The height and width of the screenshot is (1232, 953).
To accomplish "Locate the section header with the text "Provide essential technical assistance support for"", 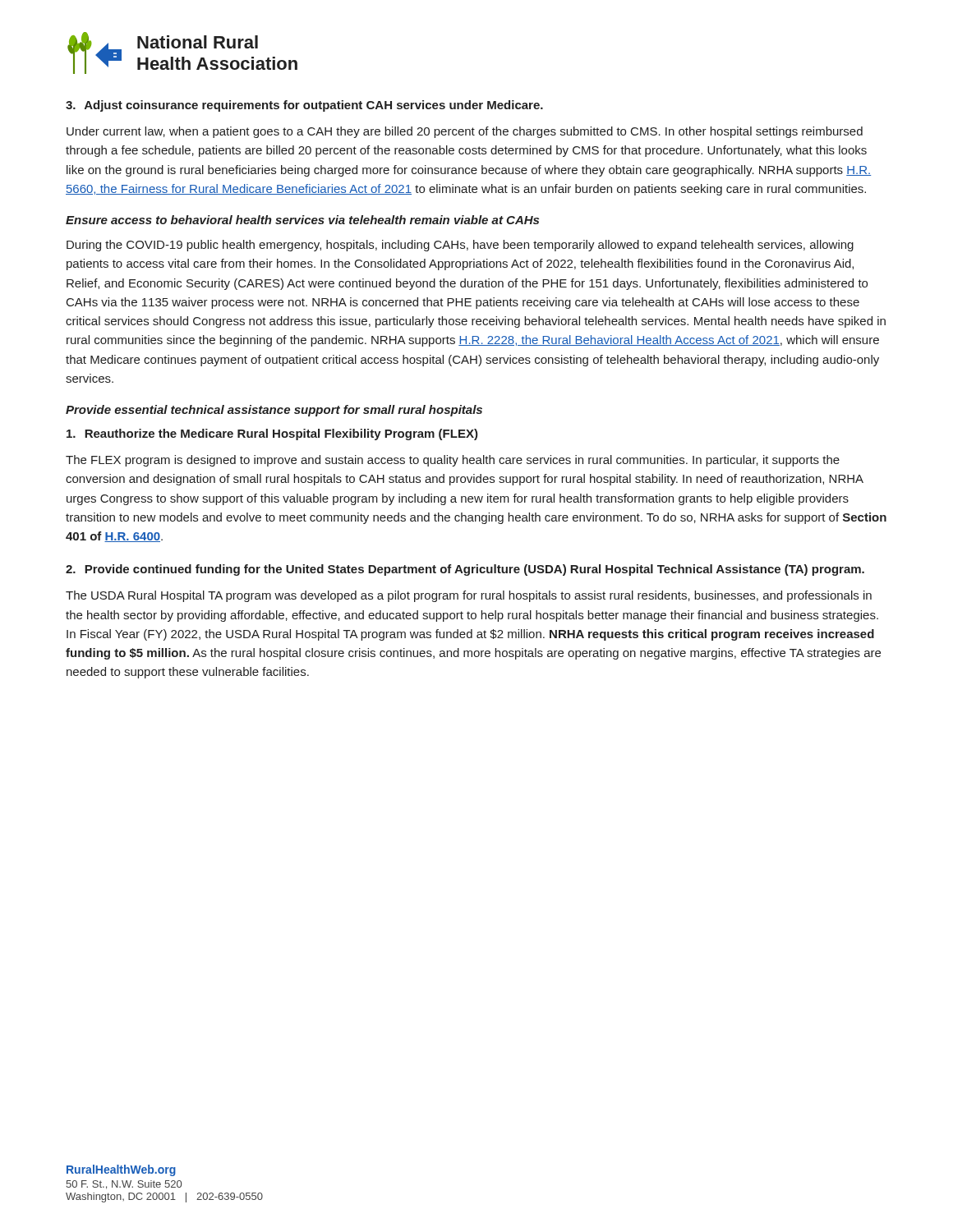I will pos(274,409).
